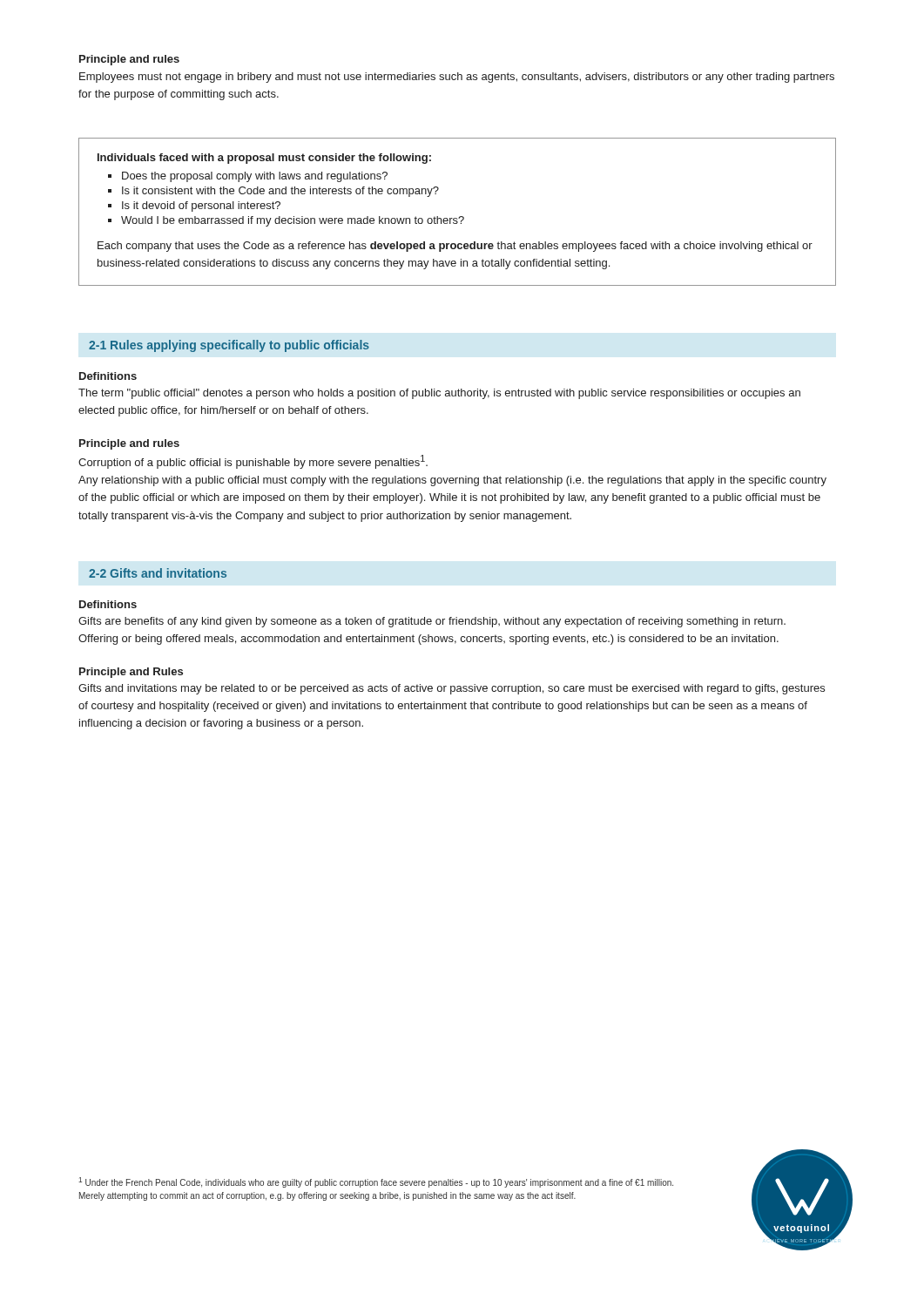Find the list item with the text "Is it consistent with the Code and"
The image size is (924, 1307).
tap(280, 191)
